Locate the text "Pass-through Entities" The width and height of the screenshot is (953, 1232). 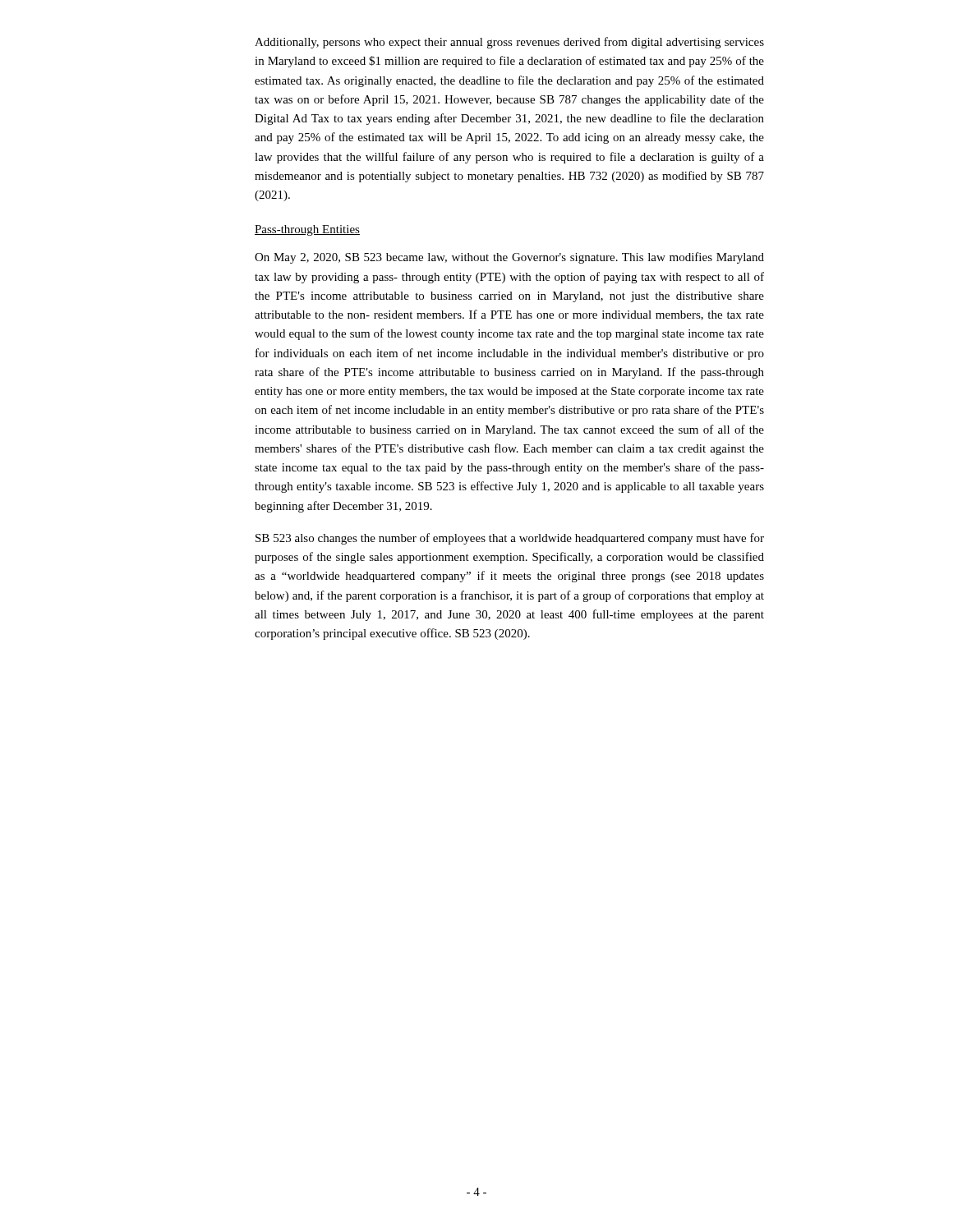(307, 229)
